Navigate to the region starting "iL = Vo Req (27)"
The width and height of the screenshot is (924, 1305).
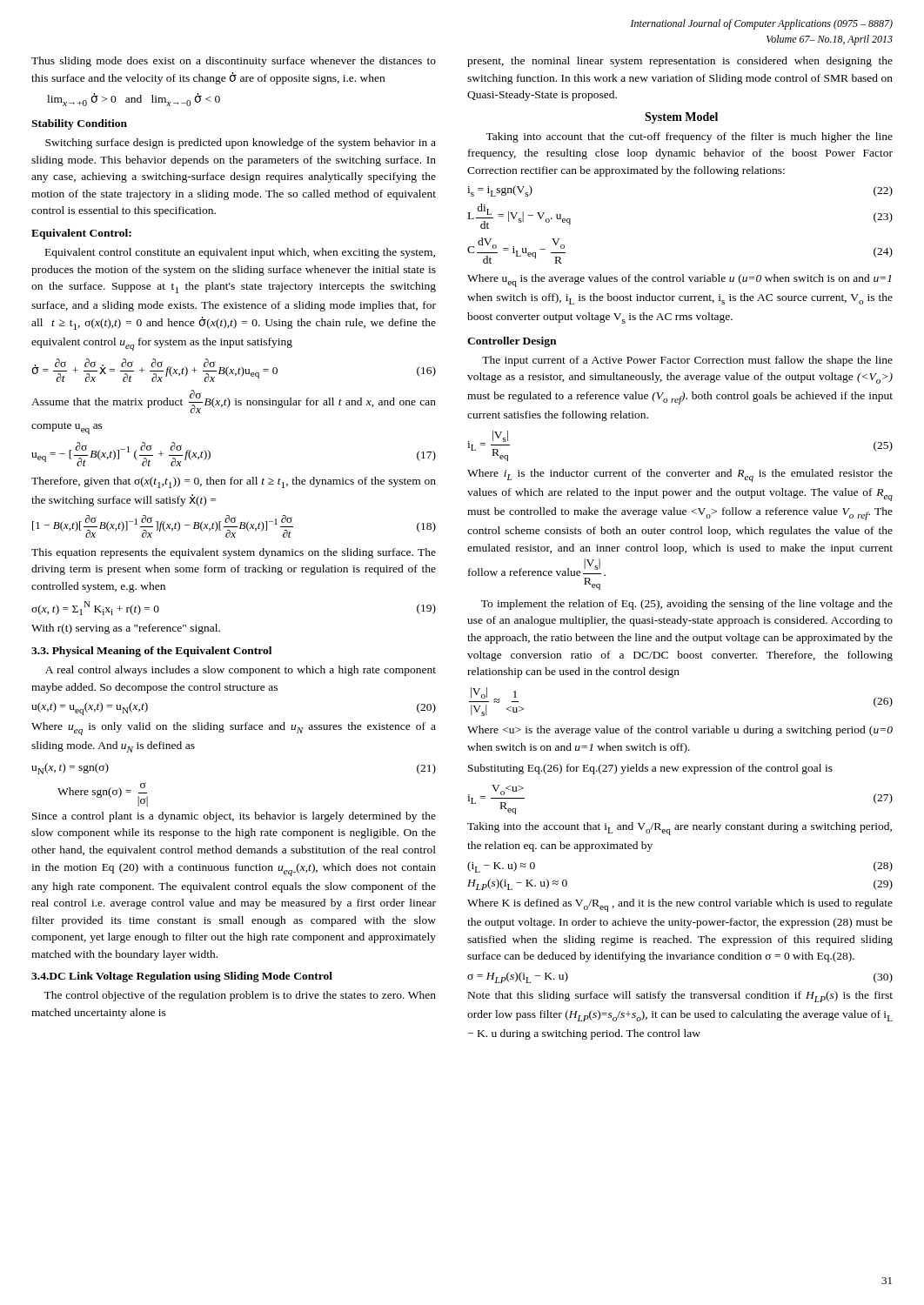point(508,798)
